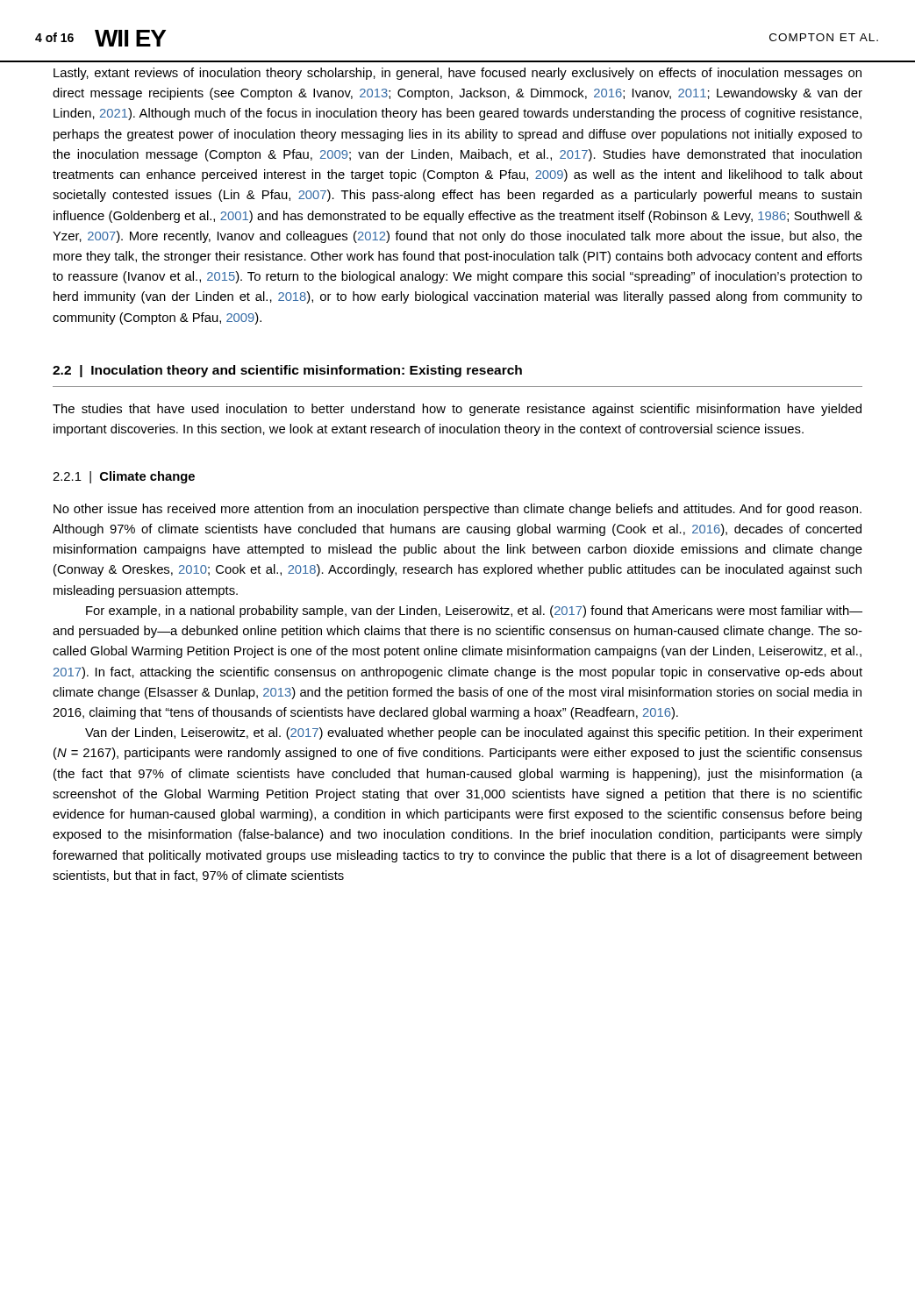Click on the section header that reads "2.2.1 | Climate change"

(x=124, y=476)
